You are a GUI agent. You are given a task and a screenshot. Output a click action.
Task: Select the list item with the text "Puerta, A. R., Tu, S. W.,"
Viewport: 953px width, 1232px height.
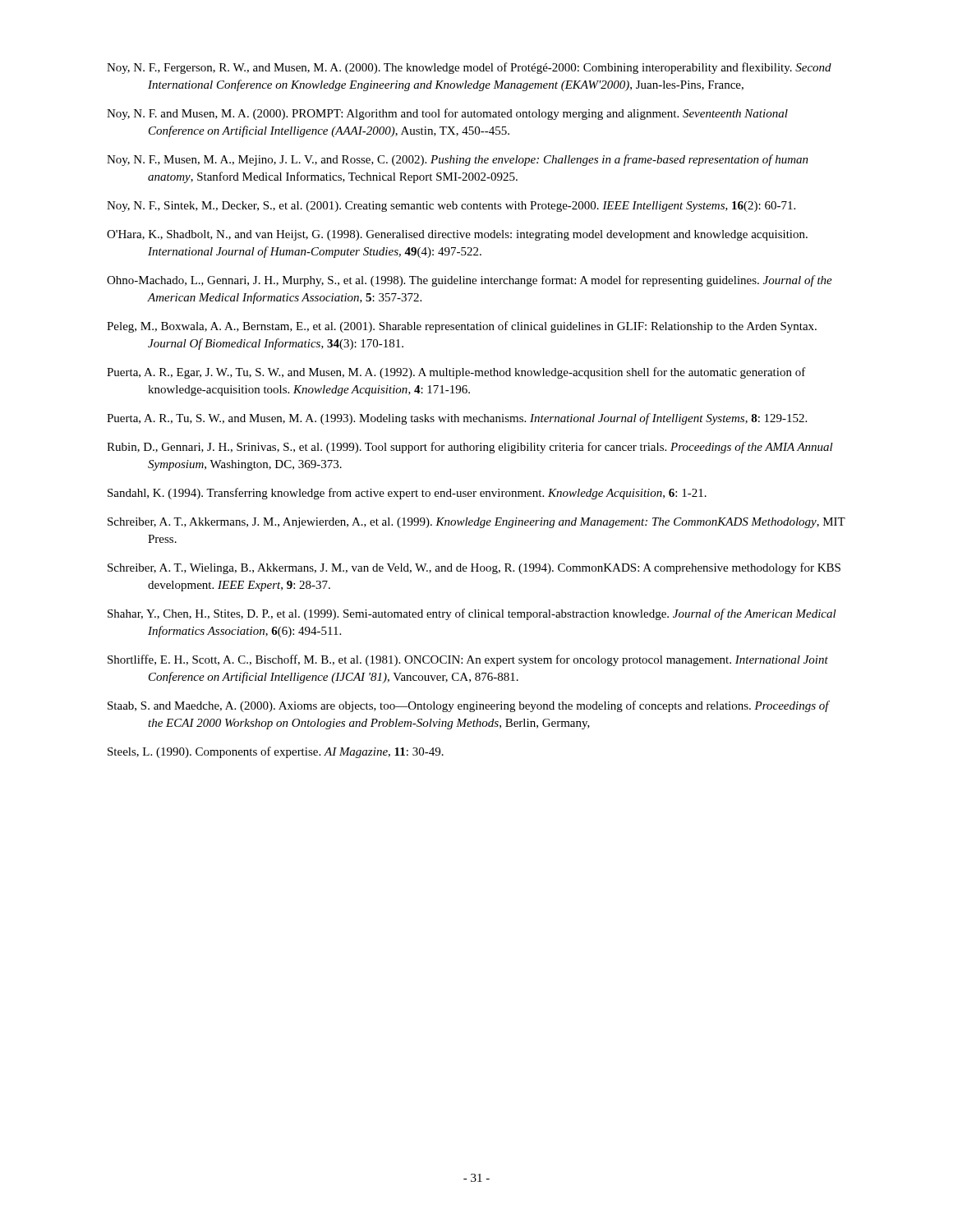pyautogui.click(x=457, y=418)
